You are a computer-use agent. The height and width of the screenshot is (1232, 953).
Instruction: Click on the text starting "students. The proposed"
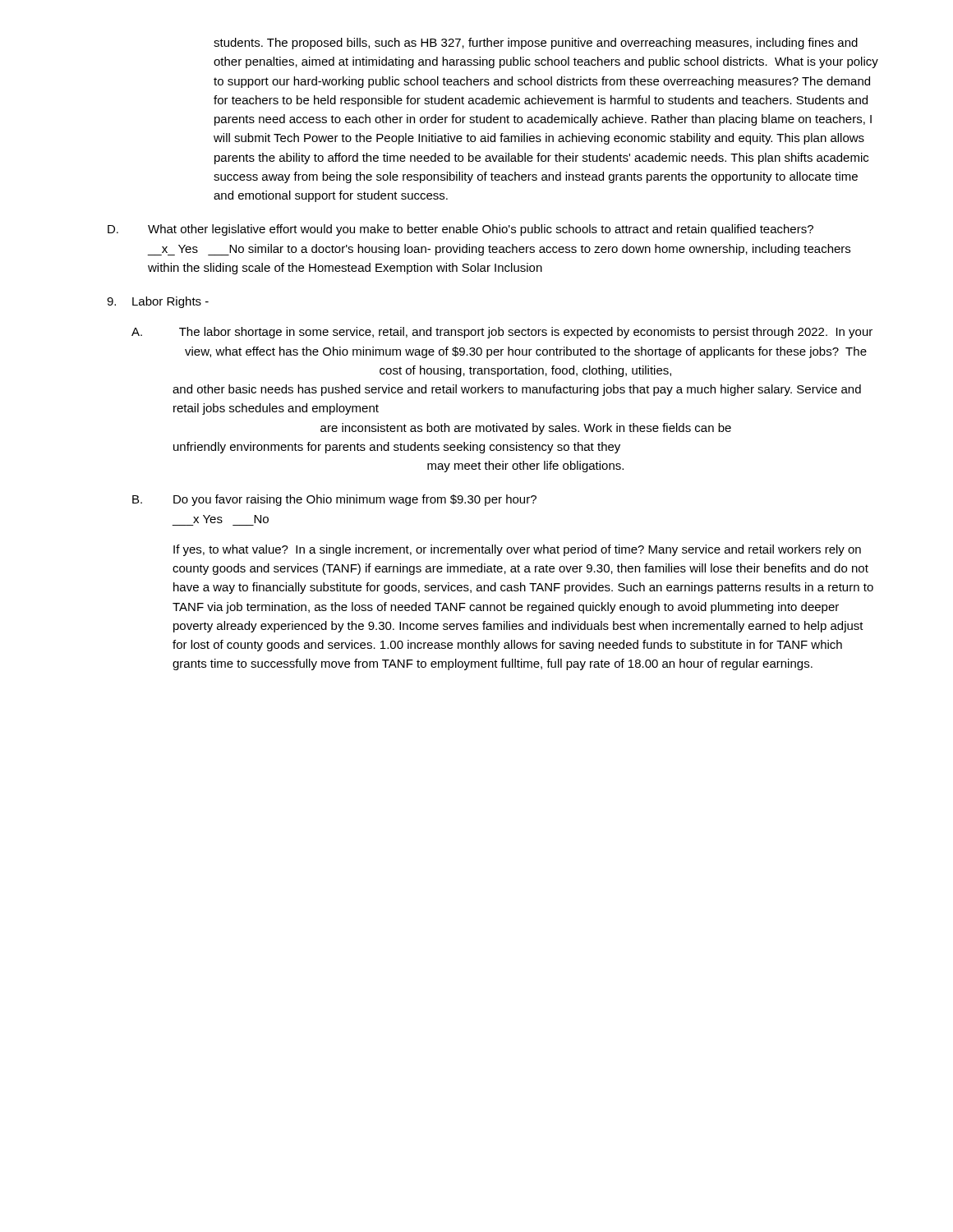[x=546, y=119]
